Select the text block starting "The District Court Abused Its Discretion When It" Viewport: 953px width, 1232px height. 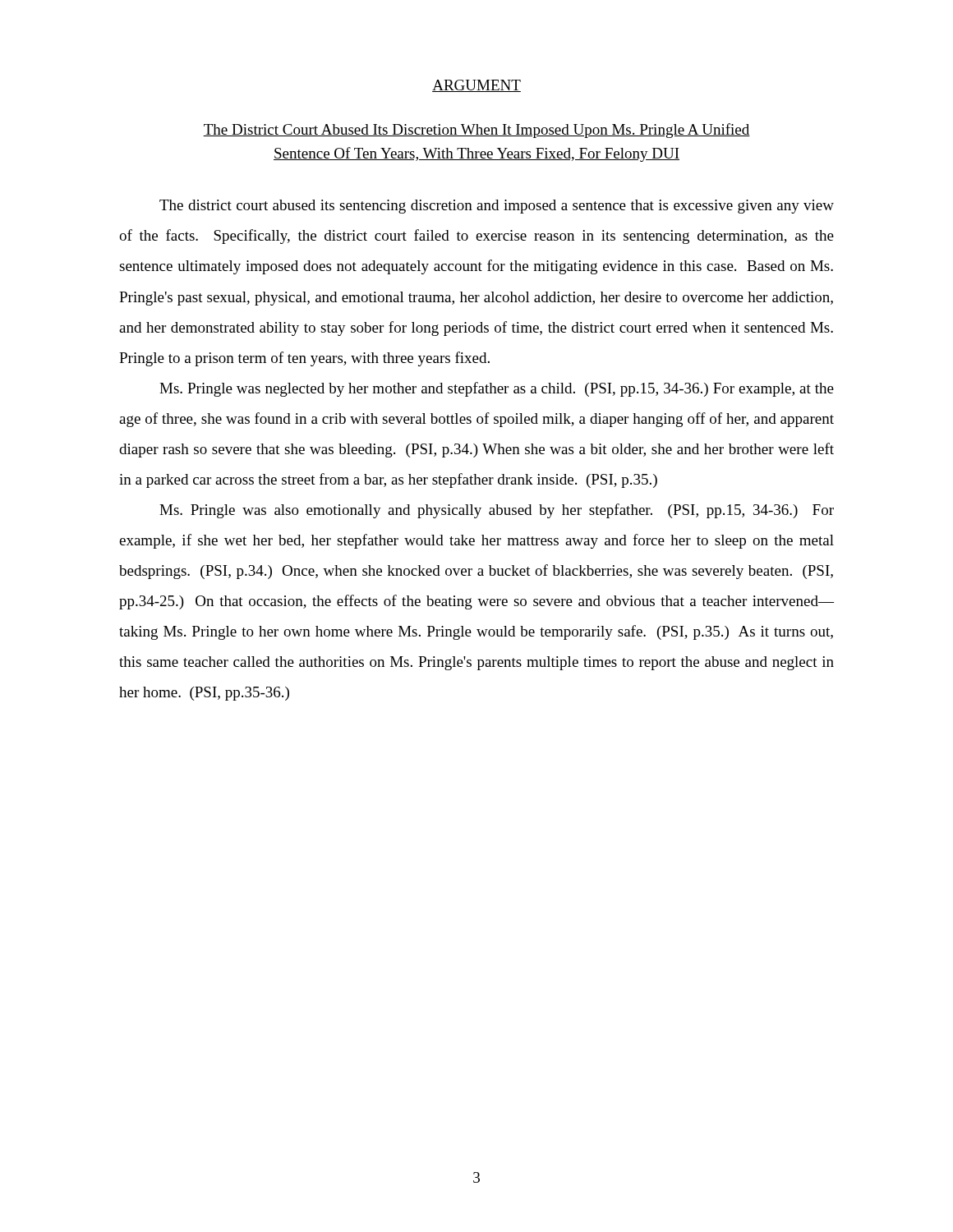[476, 141]
